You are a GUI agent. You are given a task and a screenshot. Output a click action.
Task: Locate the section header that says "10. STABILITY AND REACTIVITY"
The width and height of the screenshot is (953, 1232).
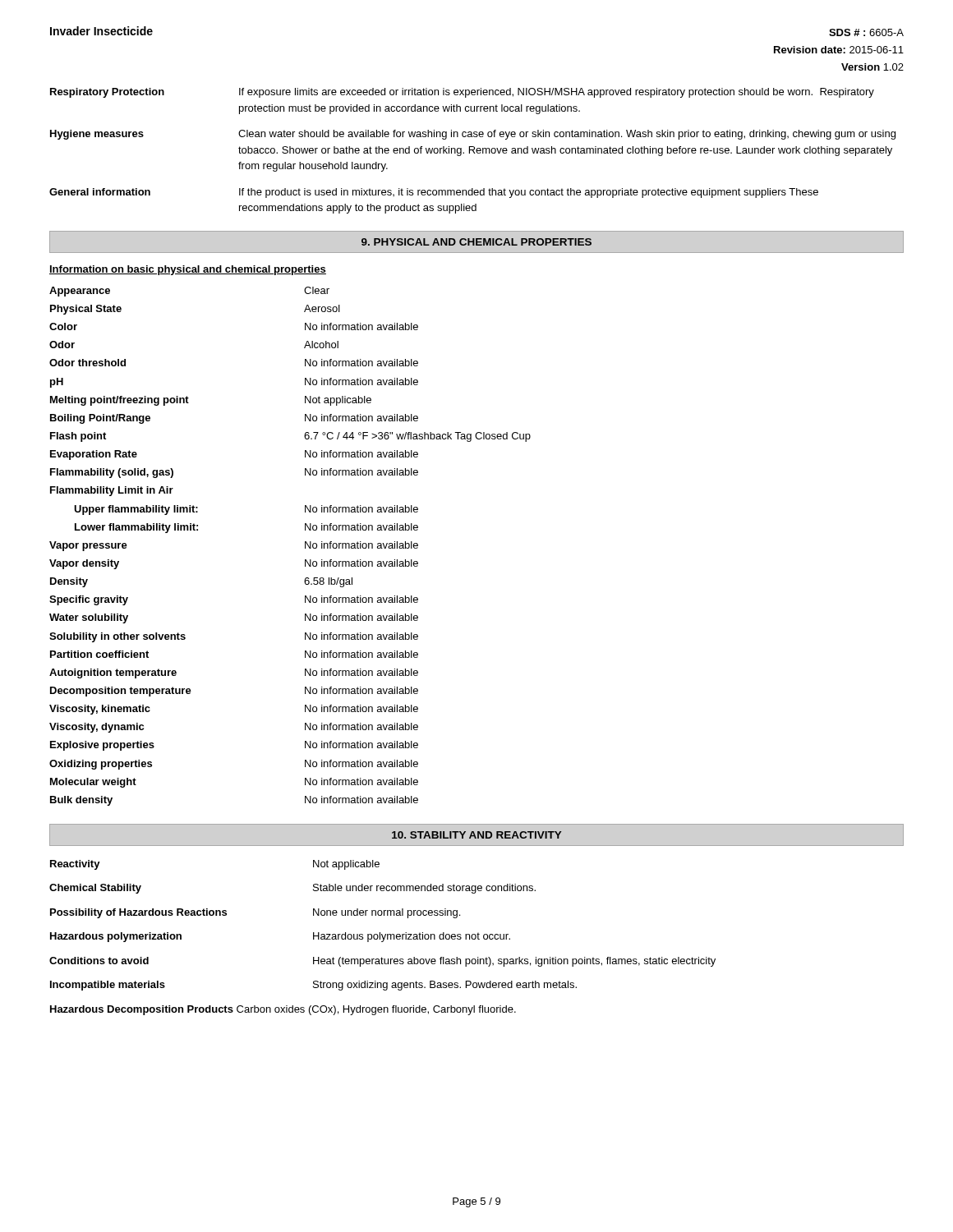coord(476,835)
